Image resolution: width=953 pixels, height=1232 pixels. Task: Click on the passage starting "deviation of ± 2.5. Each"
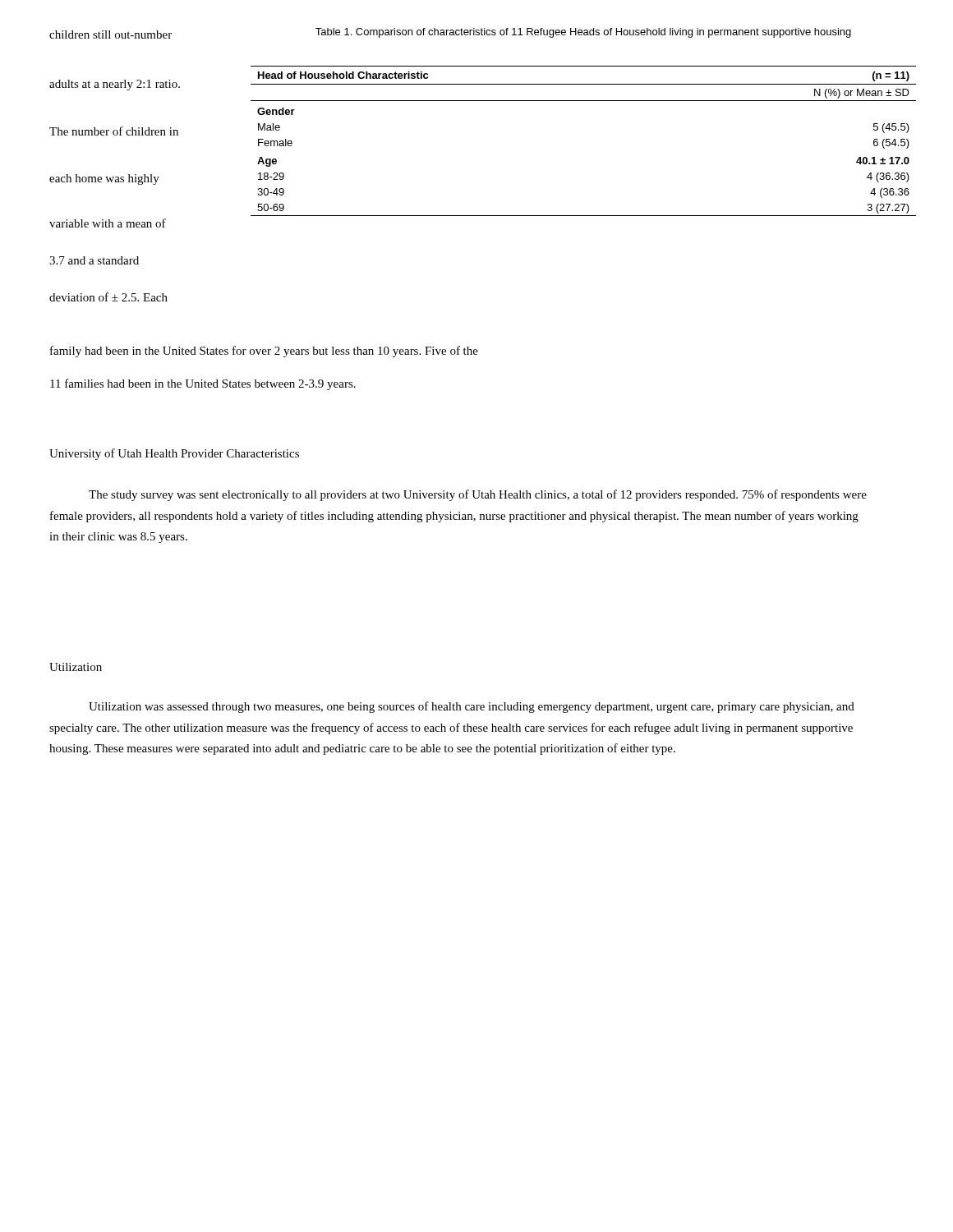point(108,297)
